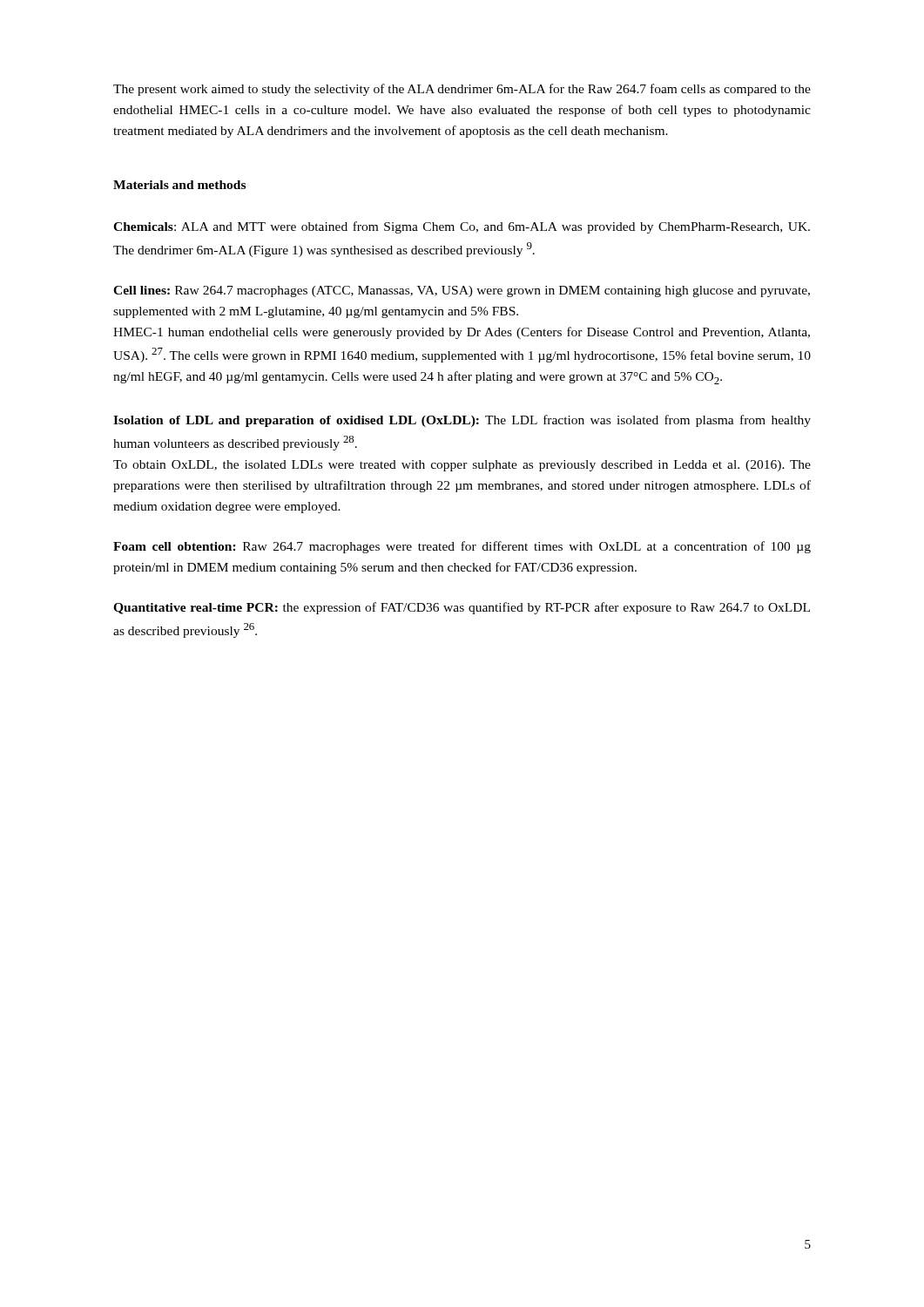Find the text block that says "Foam cell obtention: Raw 264.7 macrophages were treated"
The width and height of the screenshot is (924, 1307).
coord(462,556)
